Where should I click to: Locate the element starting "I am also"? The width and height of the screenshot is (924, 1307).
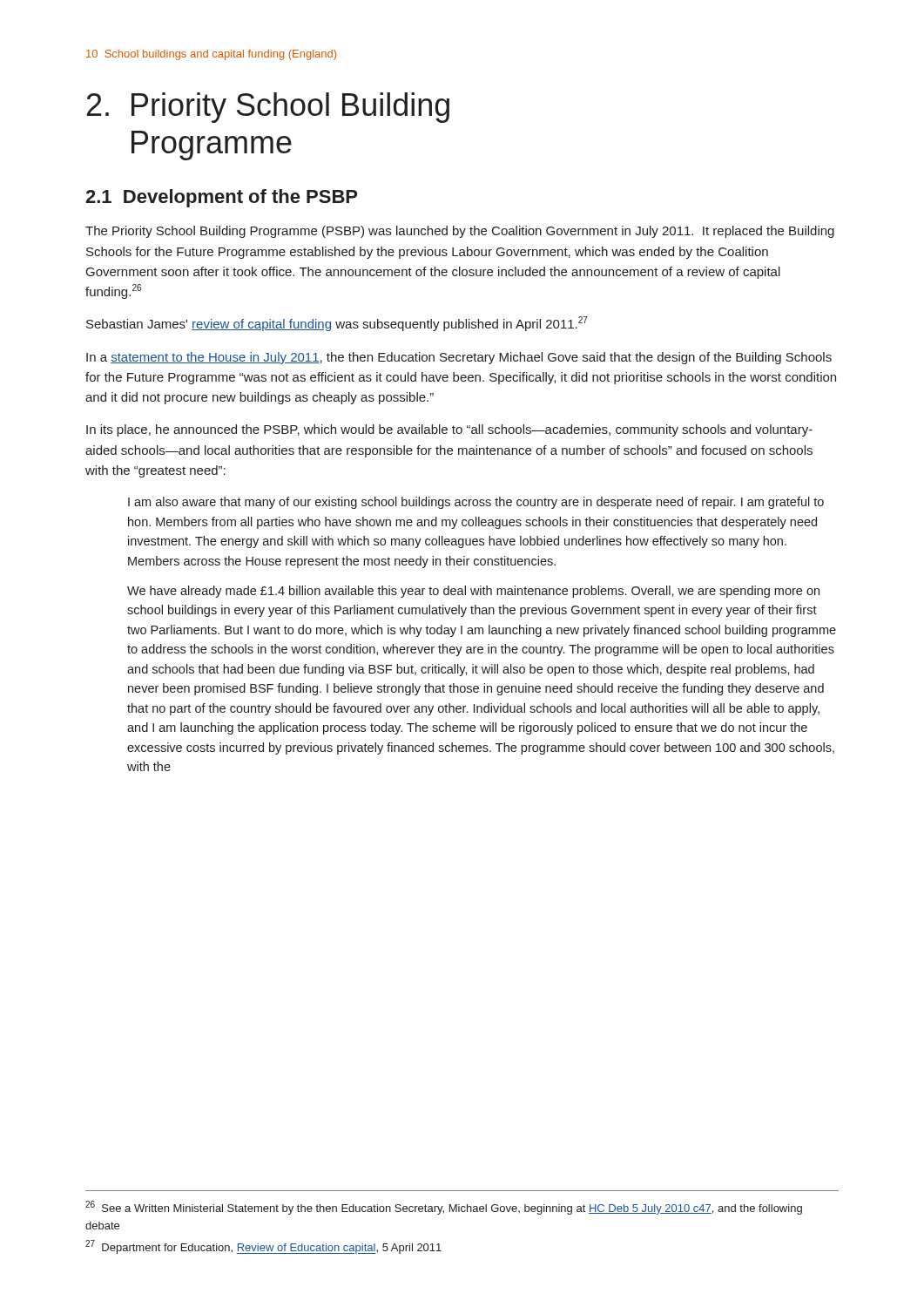coord(483,635)
